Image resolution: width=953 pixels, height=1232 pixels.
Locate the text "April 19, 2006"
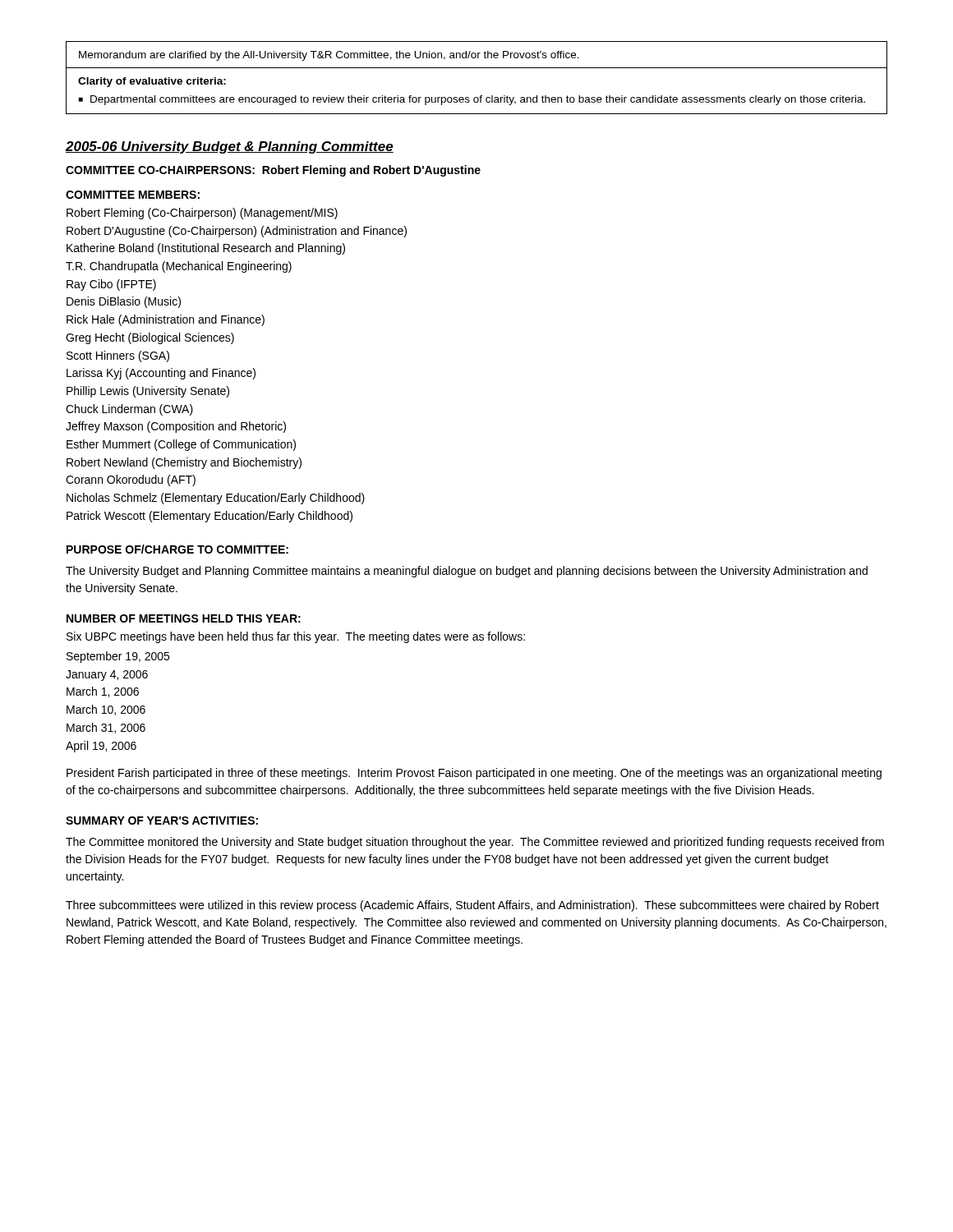(101, 745)
